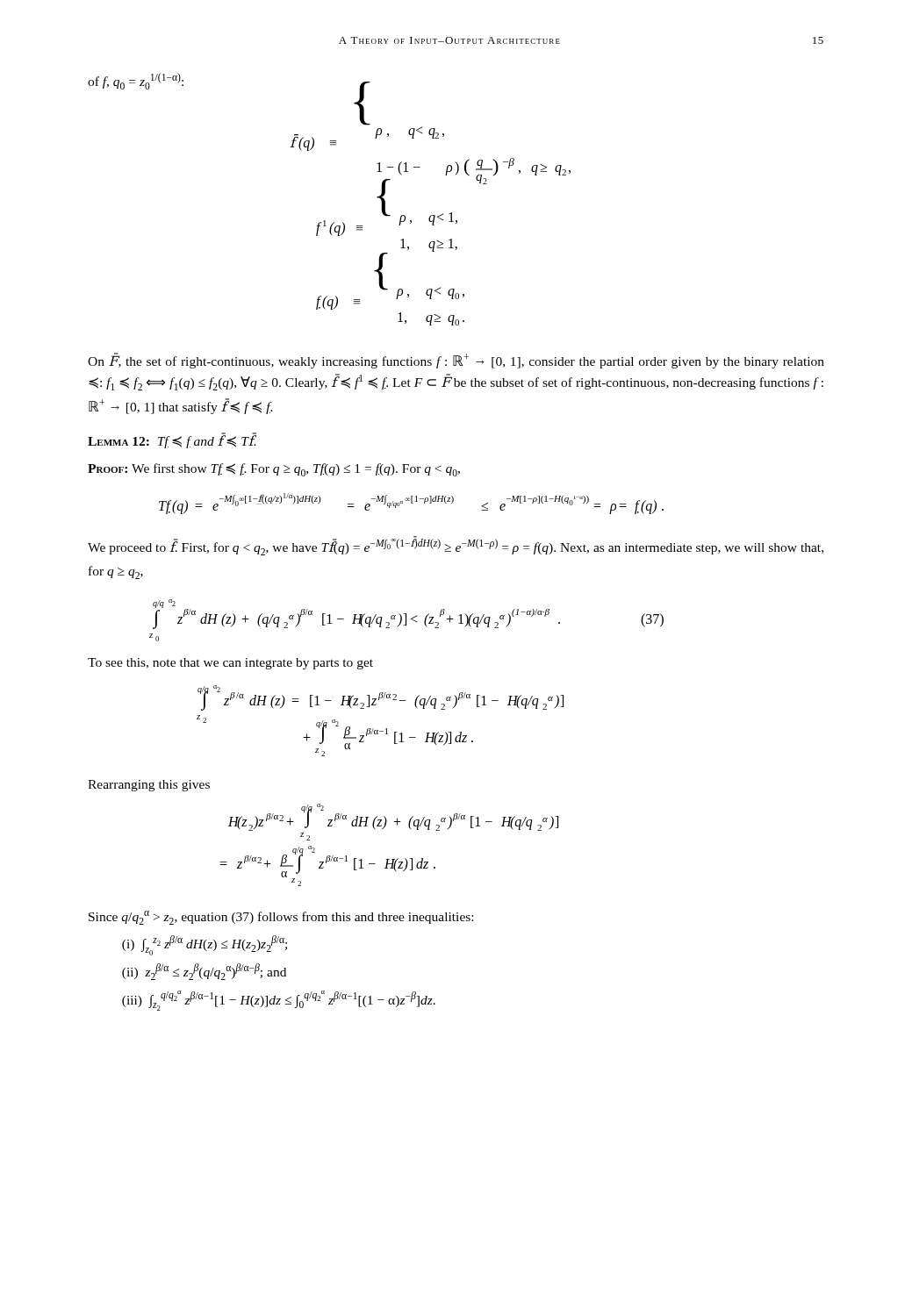Locate the formula that reads "∫ z 0 q/q α"
912x1316 pixels.
[456, 618]
